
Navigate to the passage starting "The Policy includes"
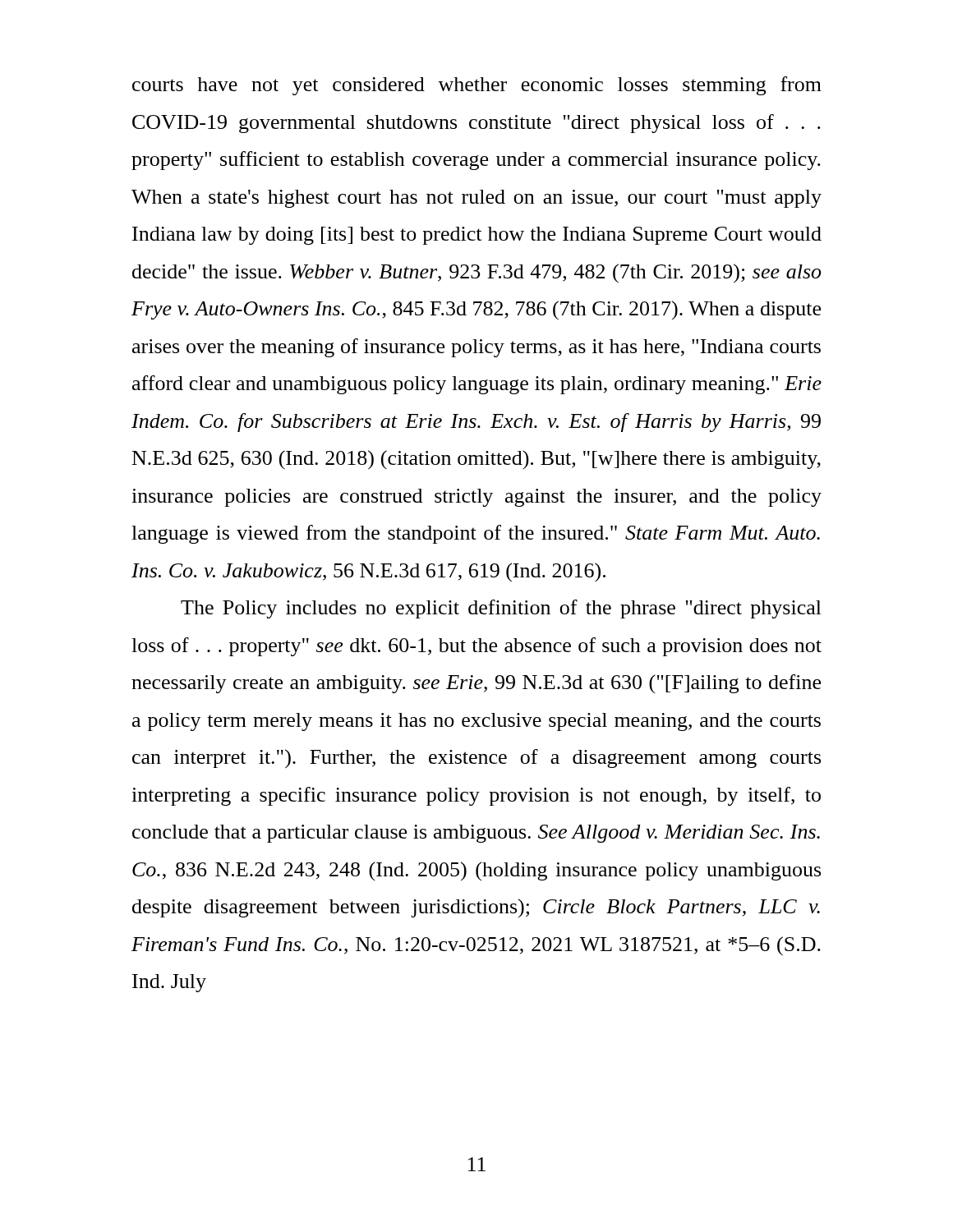coord(476,794)
